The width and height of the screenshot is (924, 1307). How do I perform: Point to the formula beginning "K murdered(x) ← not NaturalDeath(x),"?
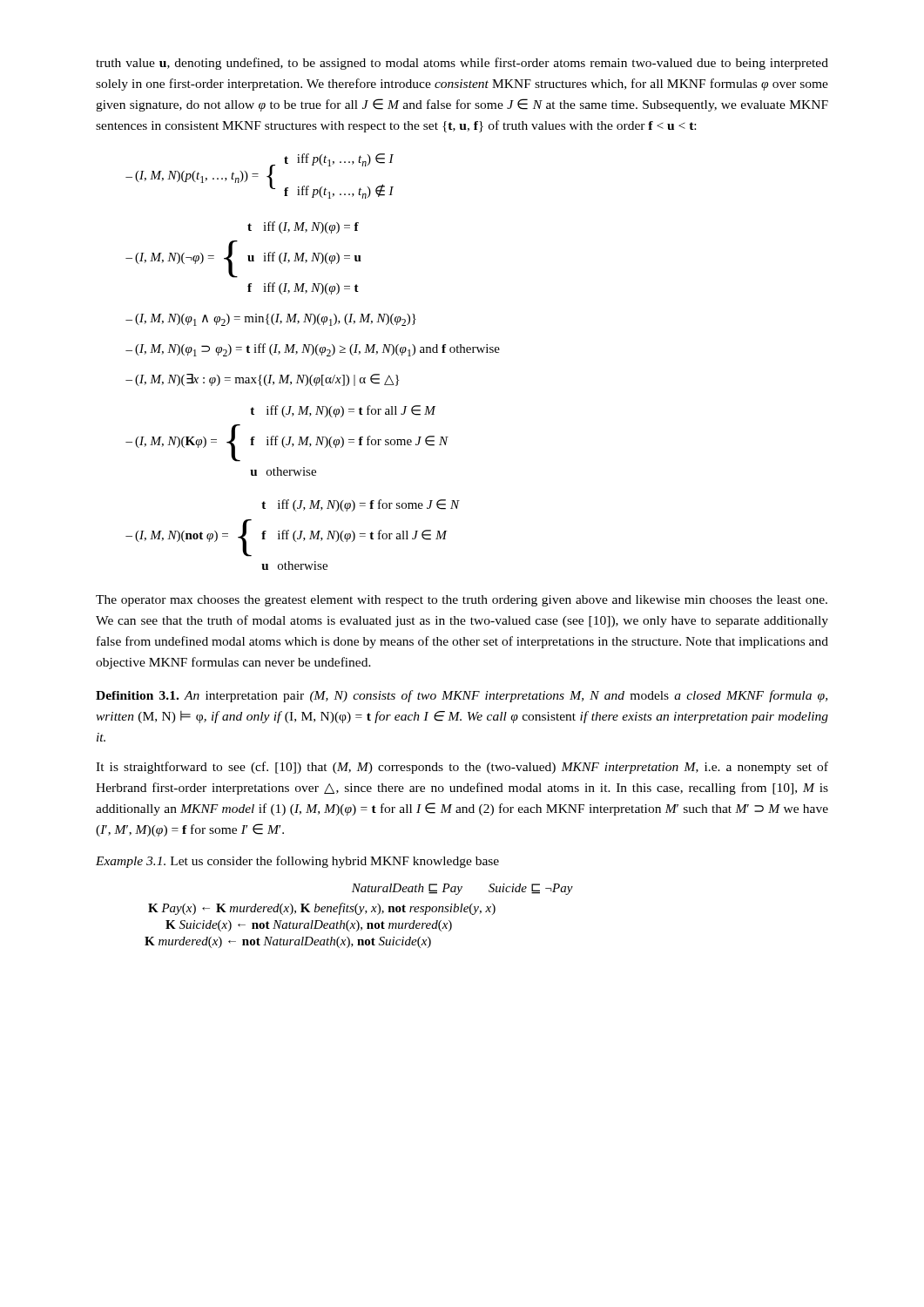pos(288,941)
